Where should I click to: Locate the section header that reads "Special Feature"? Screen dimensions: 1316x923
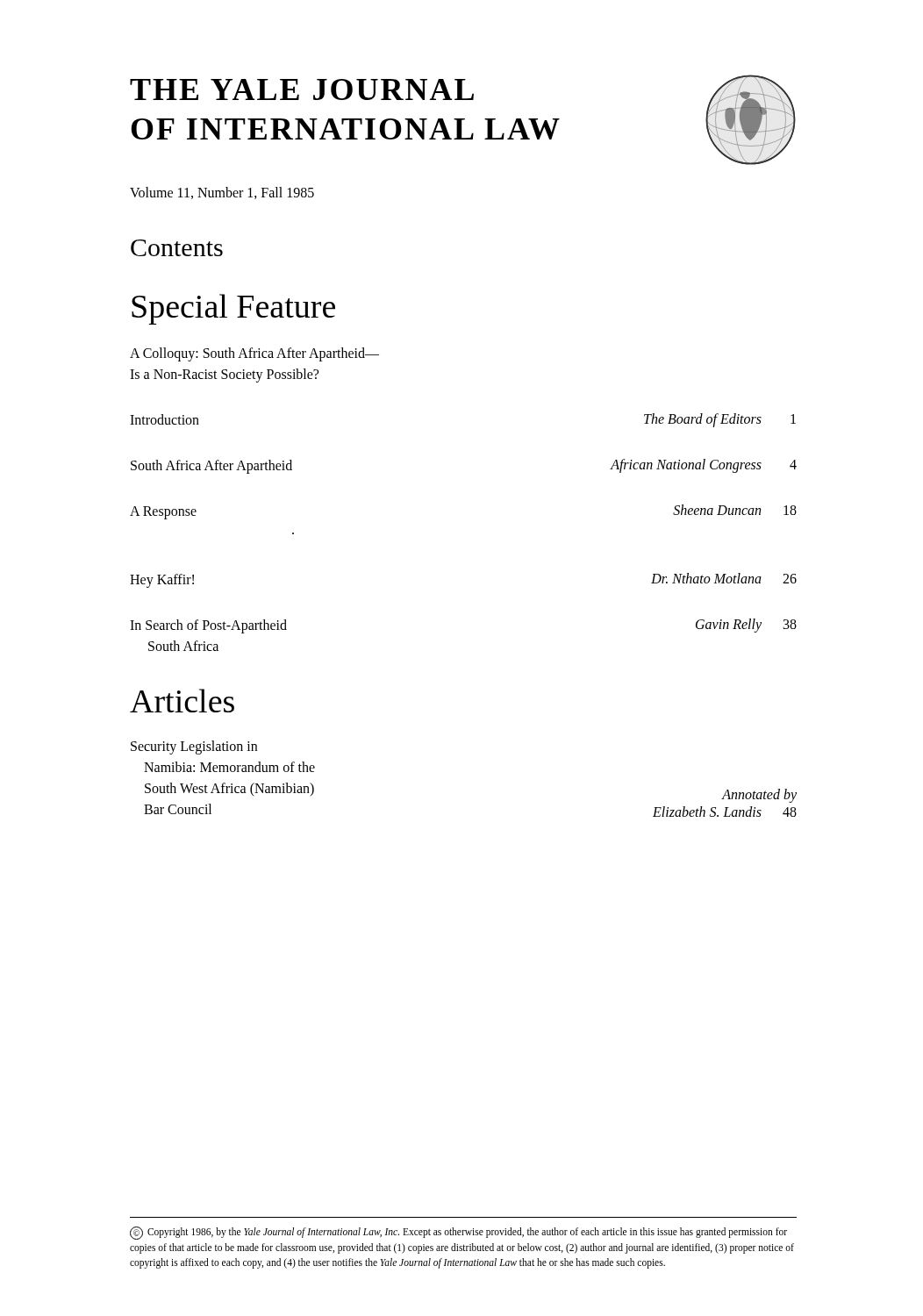[x=233, y=306]
